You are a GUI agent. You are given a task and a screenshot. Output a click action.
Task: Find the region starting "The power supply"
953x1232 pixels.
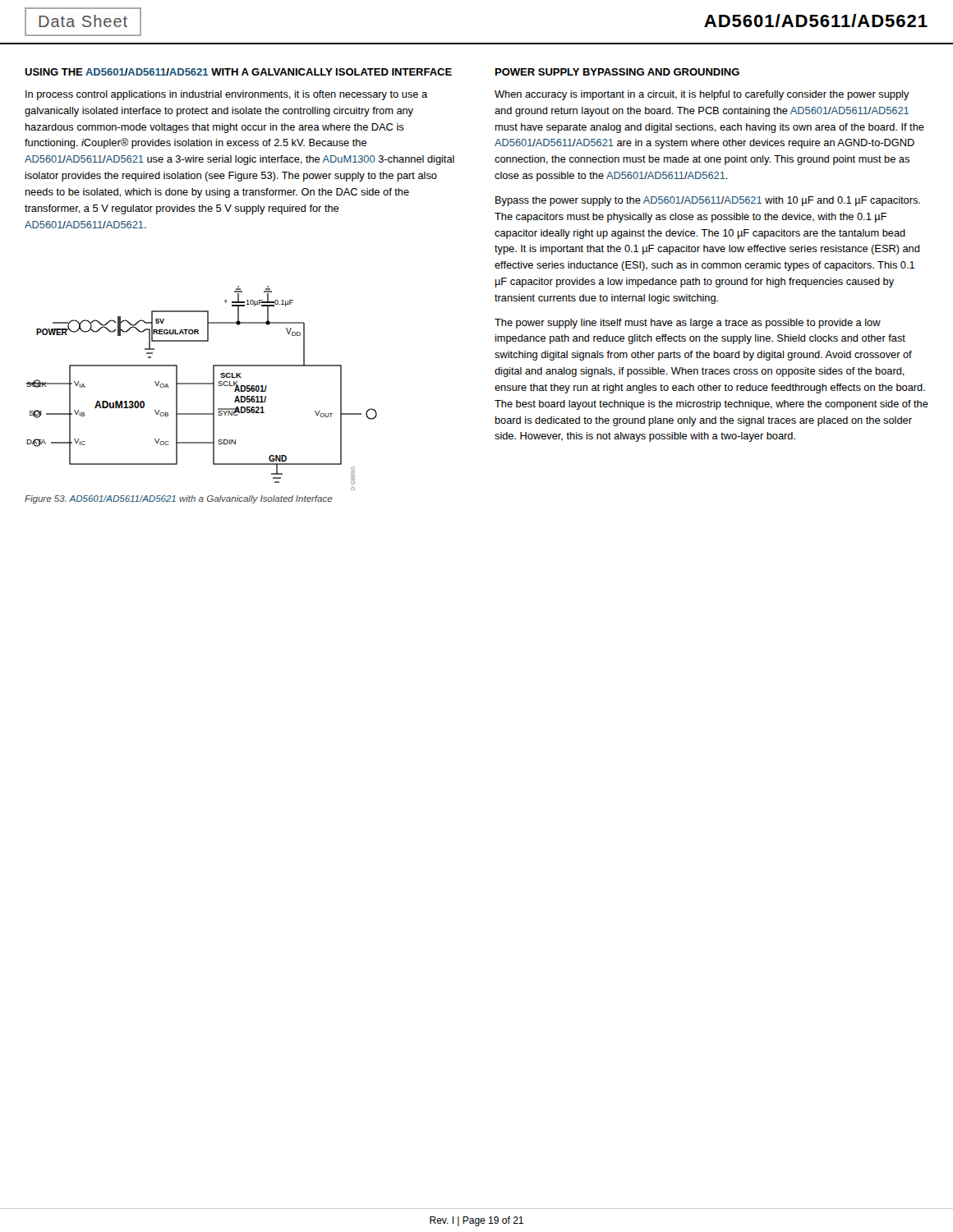[711, 379]
